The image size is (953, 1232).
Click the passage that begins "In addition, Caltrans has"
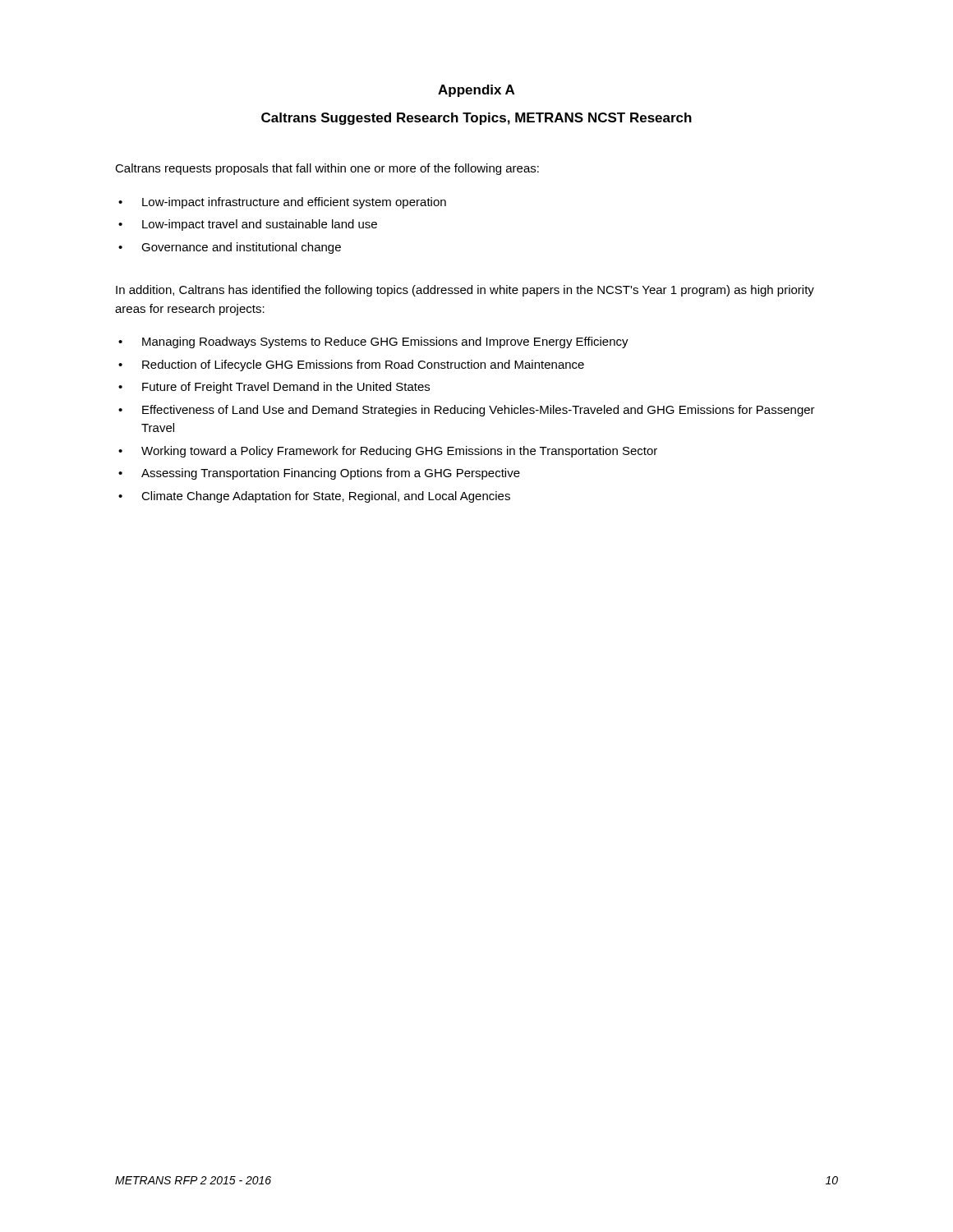pos(465,299)
